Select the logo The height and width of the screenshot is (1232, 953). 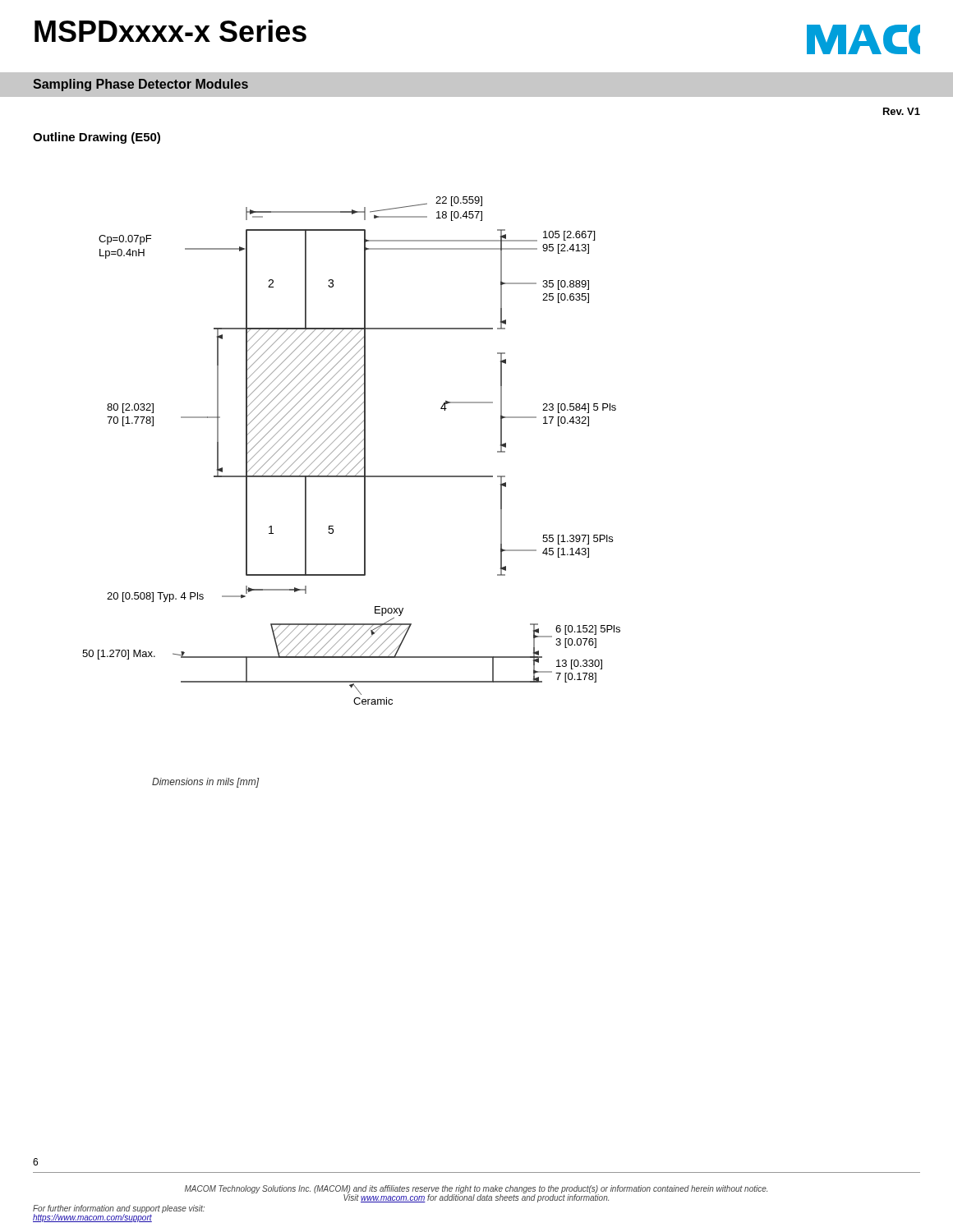pyautogui.click(x=863, y=41)
